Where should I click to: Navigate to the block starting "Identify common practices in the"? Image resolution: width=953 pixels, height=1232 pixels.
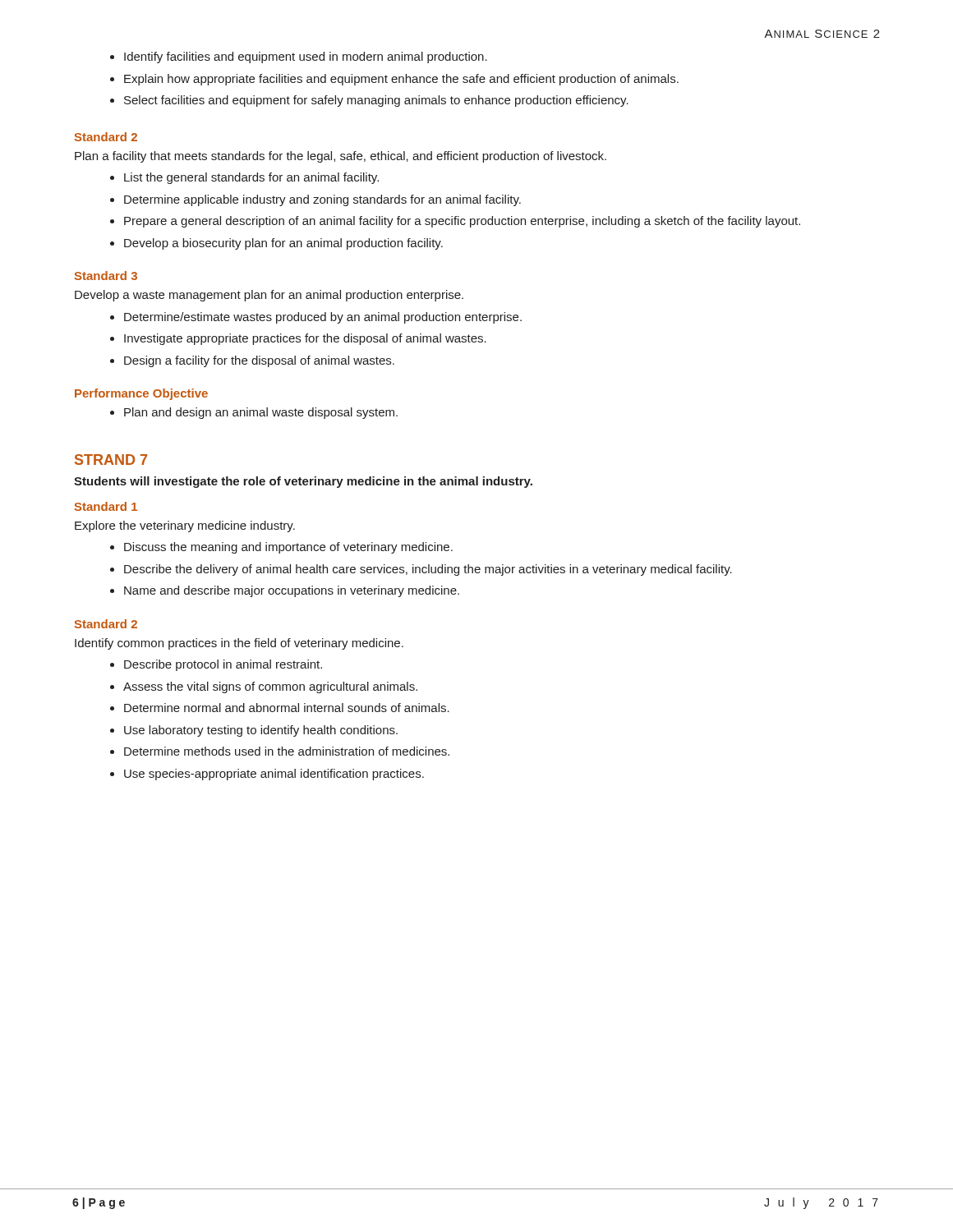(x=239, y=642)
